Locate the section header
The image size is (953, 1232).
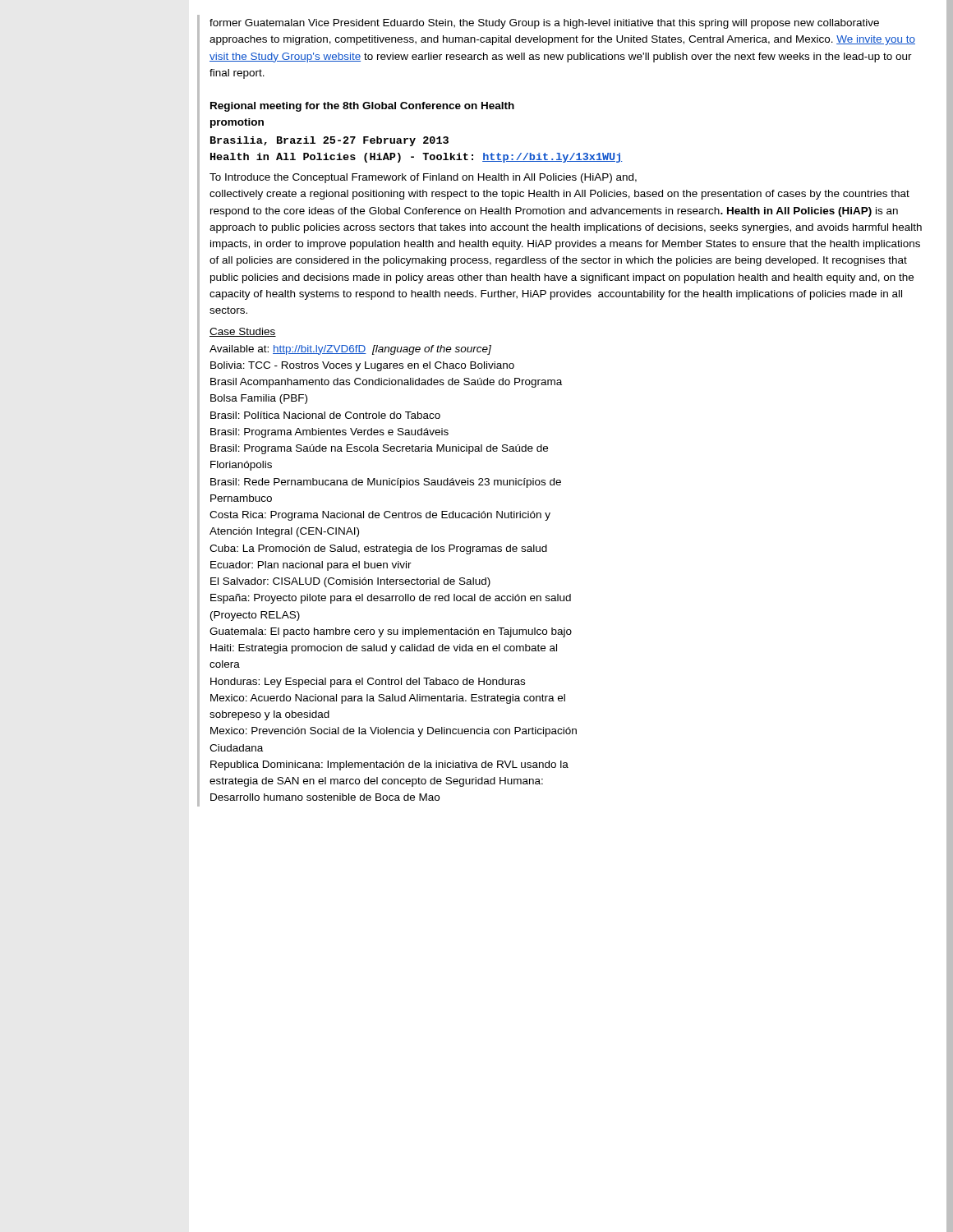(x=362, y=114)
